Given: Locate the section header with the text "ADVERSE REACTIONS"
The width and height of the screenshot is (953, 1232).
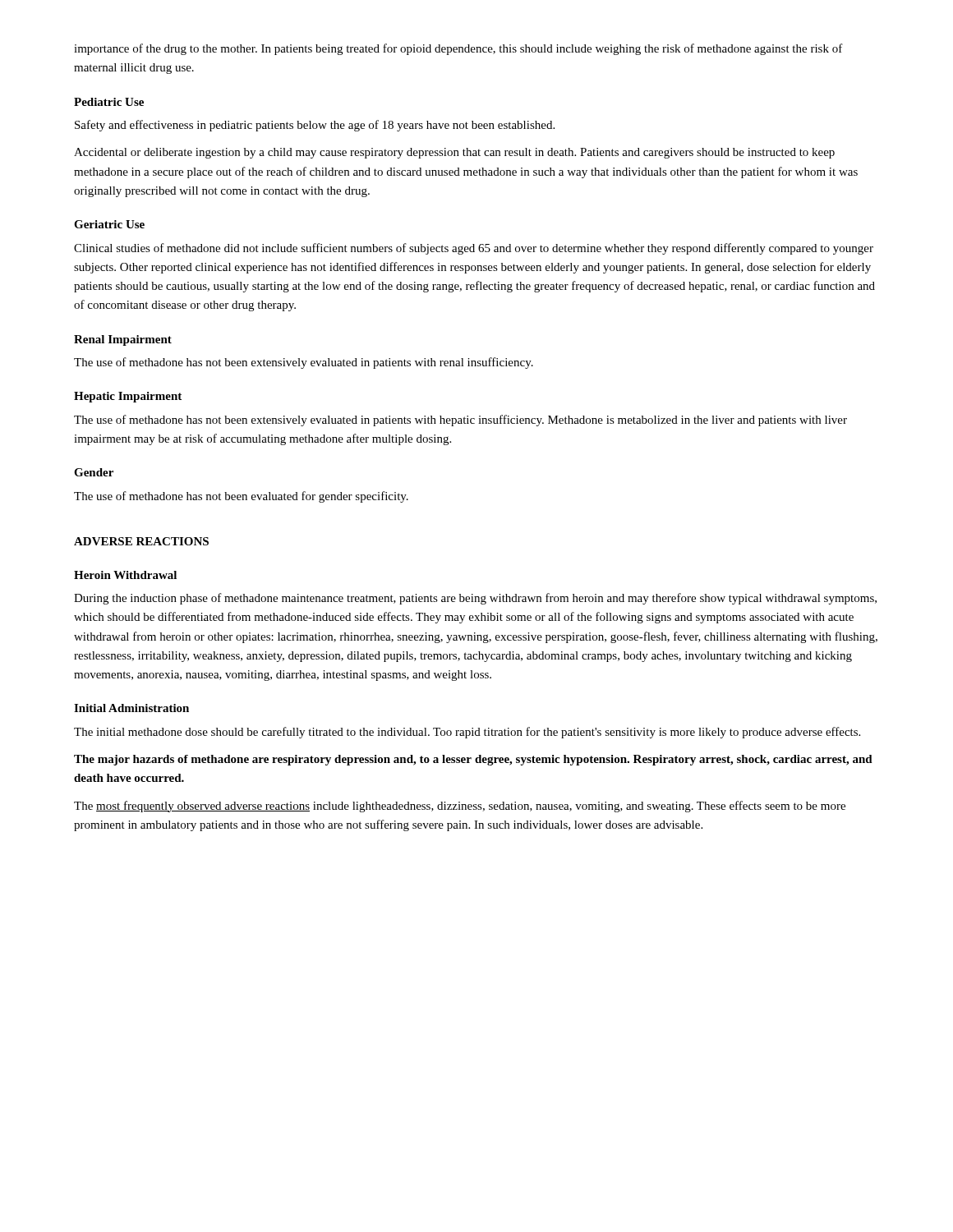Looking at the screenshot, I should (x=142, y=541).
